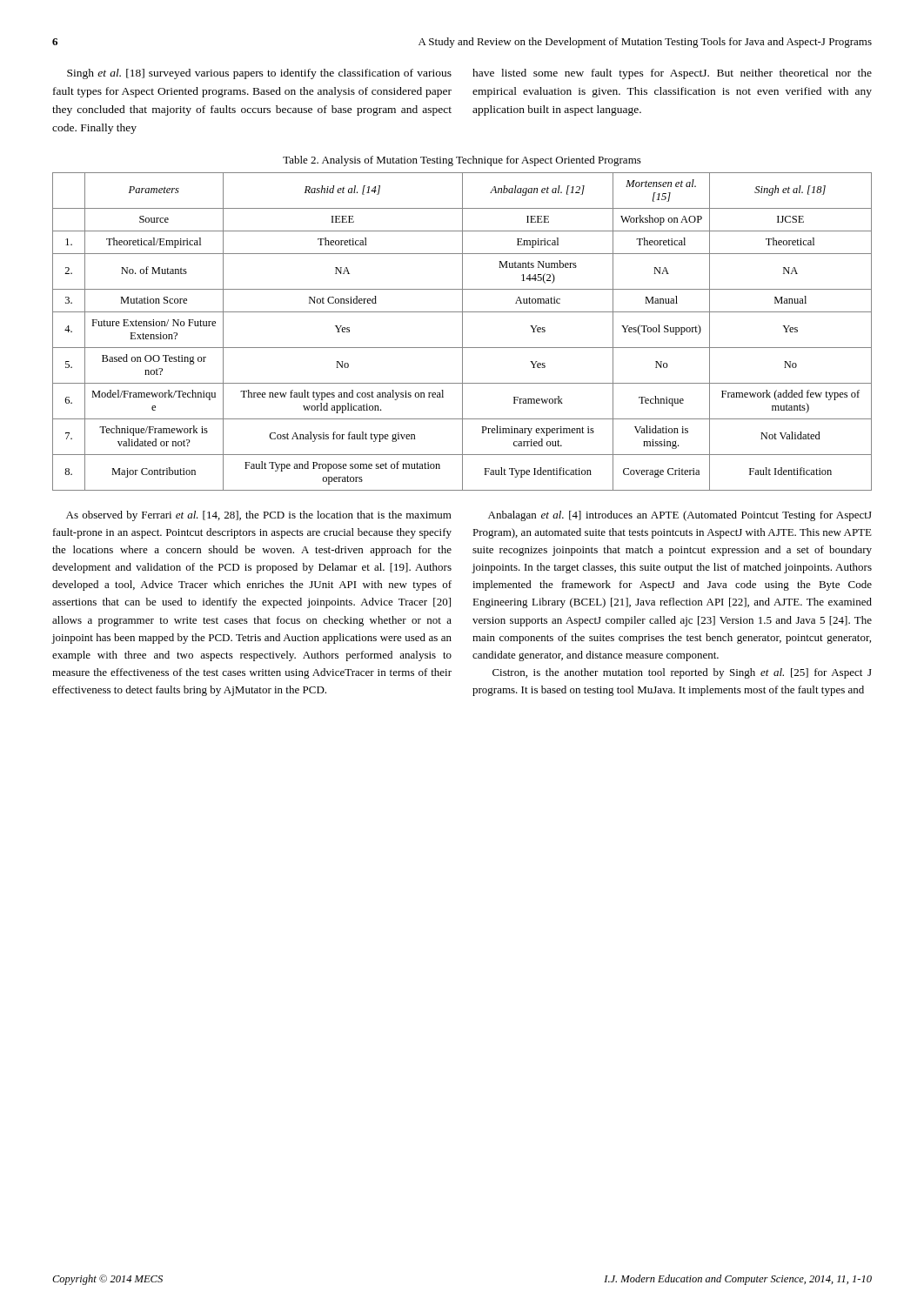The image size is (924, 1305).
Task: Find the block on this page that starts "As observed by Ferrari et al. [14, 28],"
Action: pos(252,602)
